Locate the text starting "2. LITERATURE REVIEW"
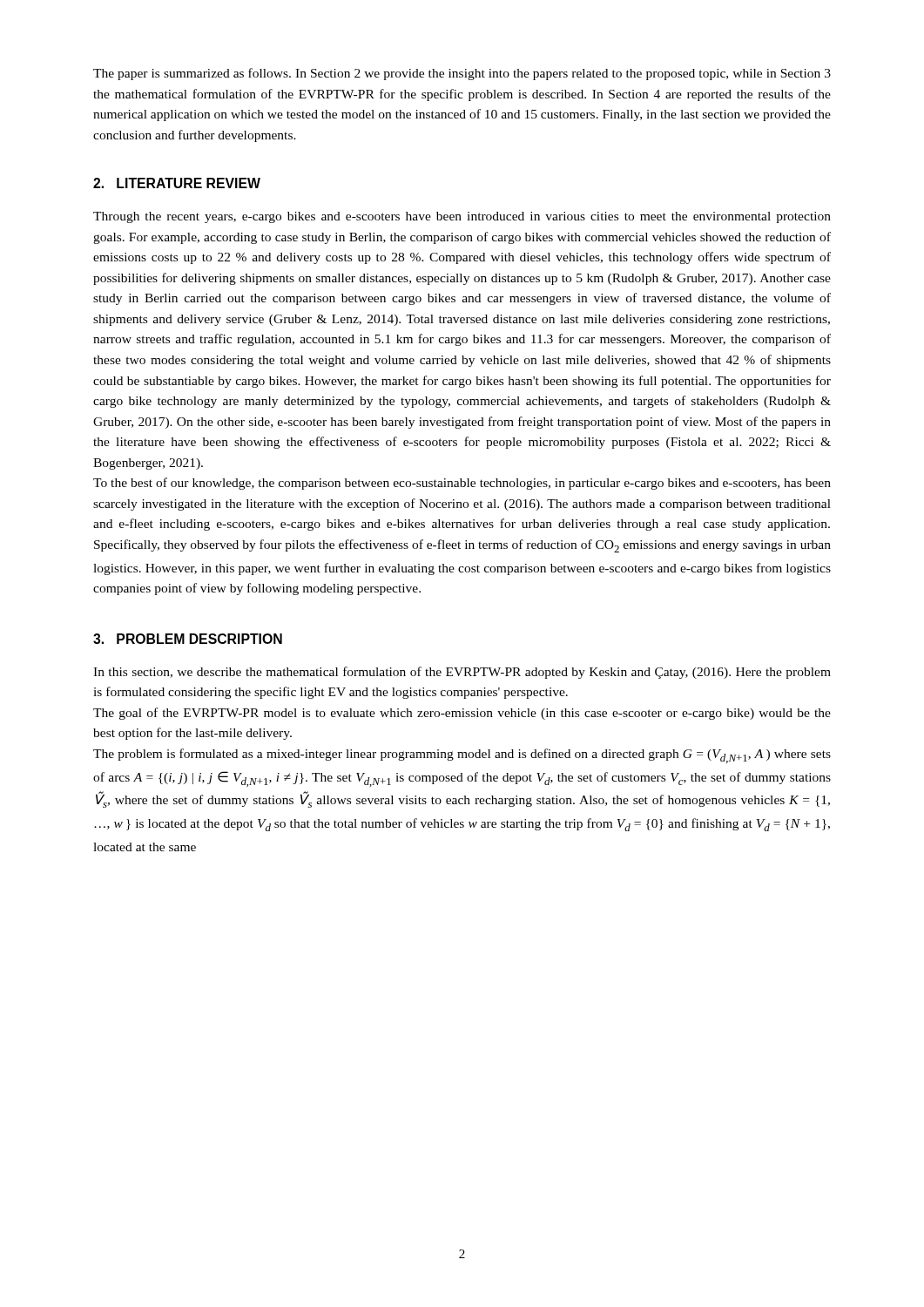The width and height of the screenshot is (924, 1307). pos(177,184)
